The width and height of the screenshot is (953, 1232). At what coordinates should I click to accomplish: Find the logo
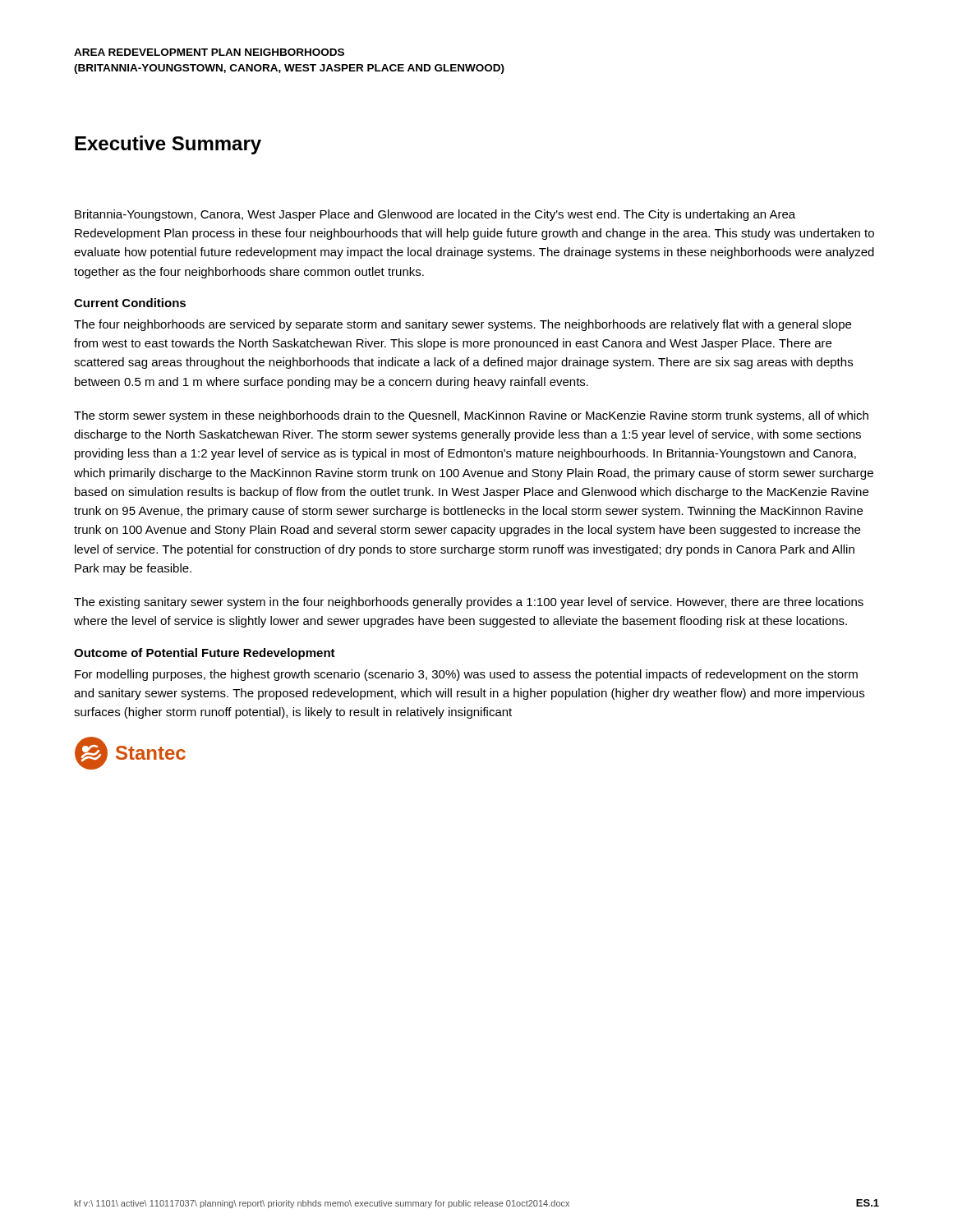[476, 753]
